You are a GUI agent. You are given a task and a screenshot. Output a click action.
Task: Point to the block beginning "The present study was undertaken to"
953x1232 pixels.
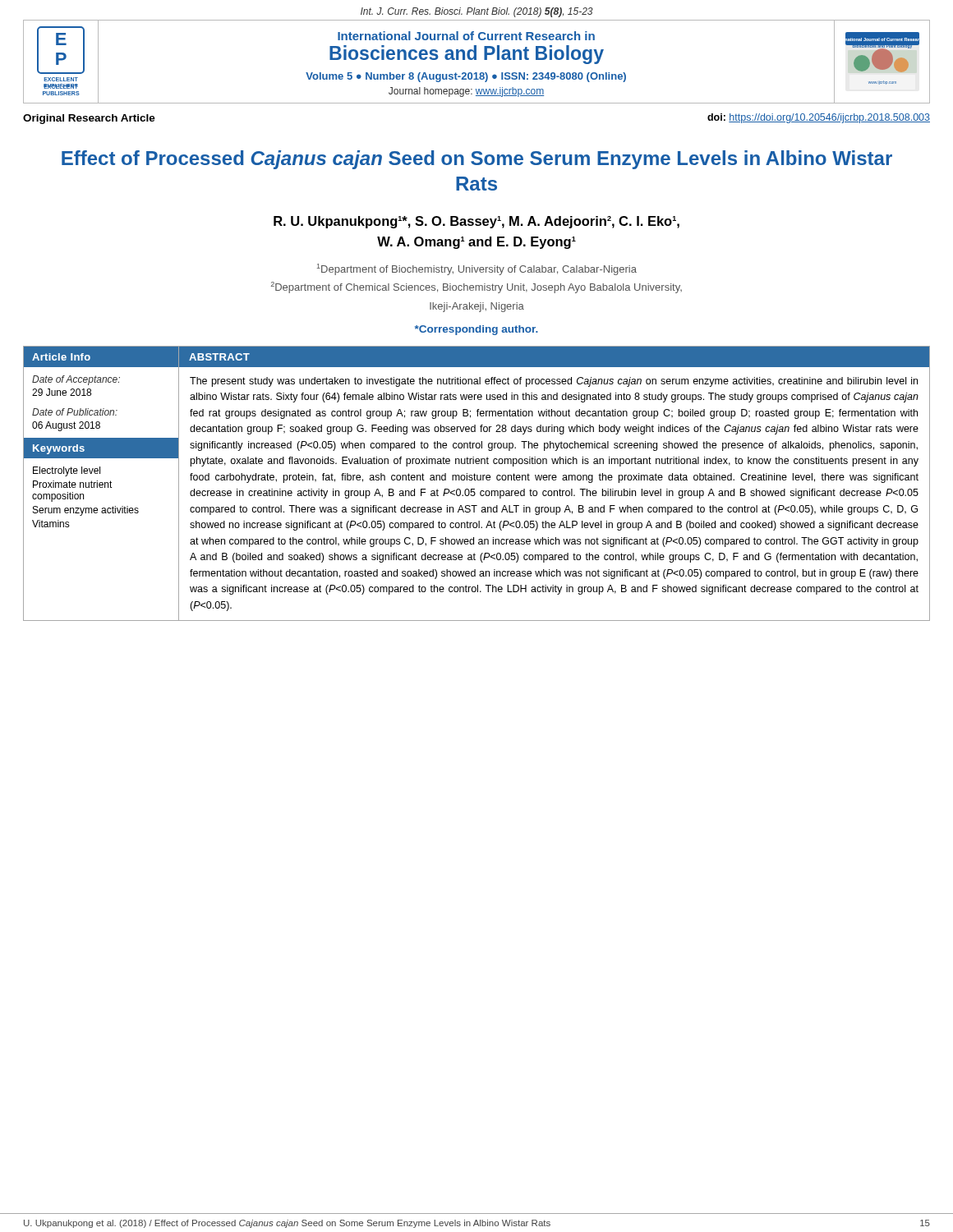[554, 493]
